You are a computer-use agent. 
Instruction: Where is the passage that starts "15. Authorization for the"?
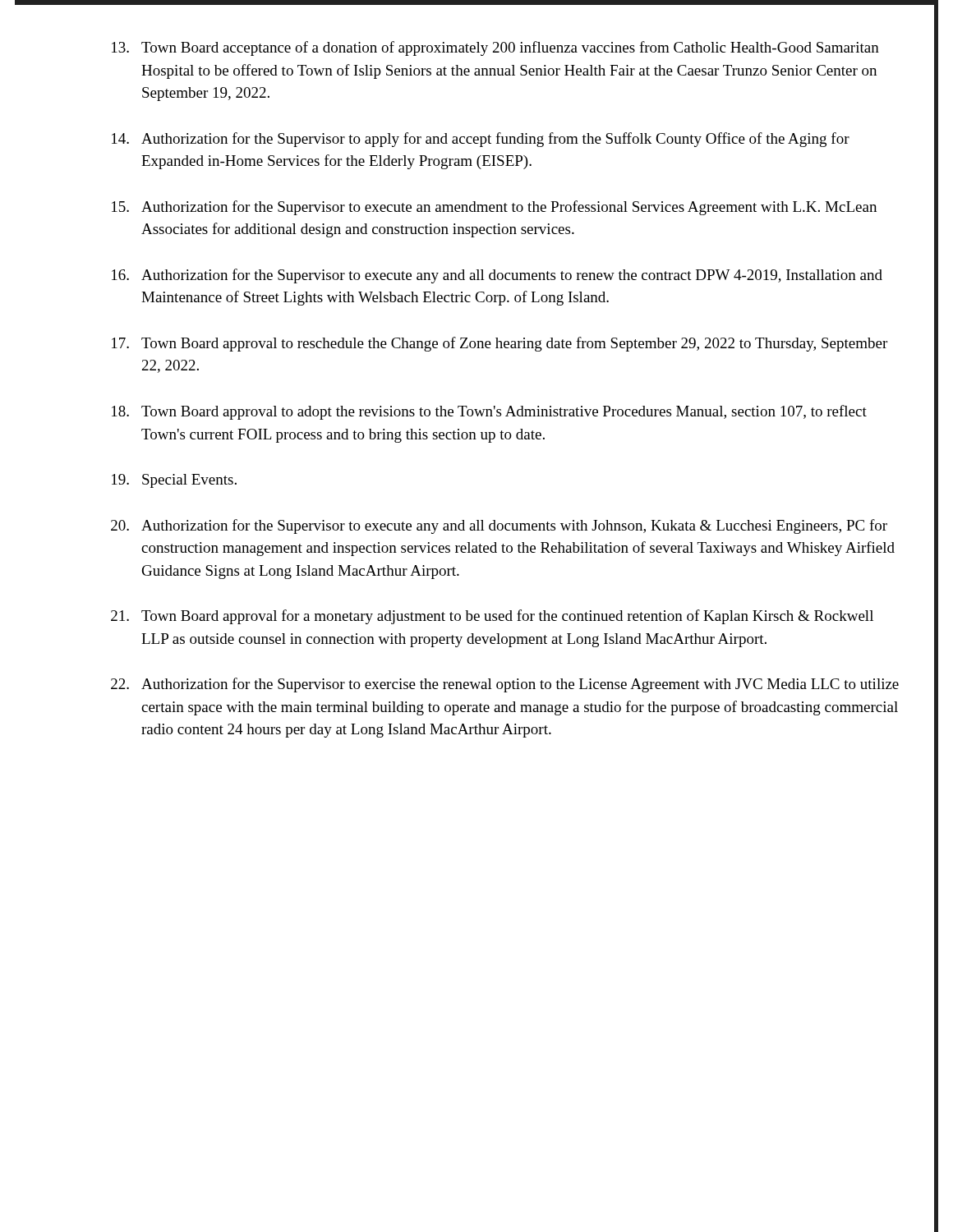pos(489,218)
